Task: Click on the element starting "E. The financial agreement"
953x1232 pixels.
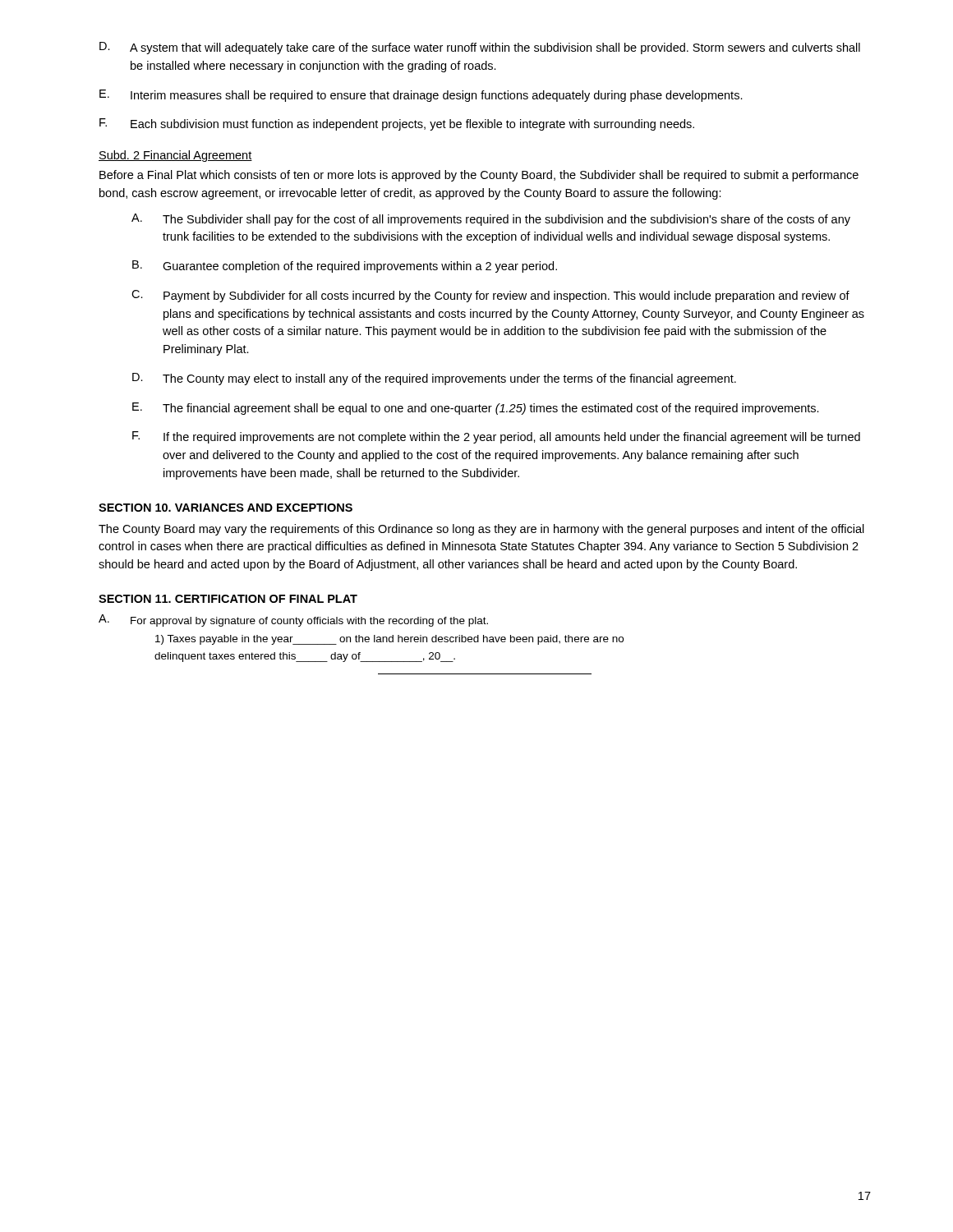Action: tap(501, 408)
